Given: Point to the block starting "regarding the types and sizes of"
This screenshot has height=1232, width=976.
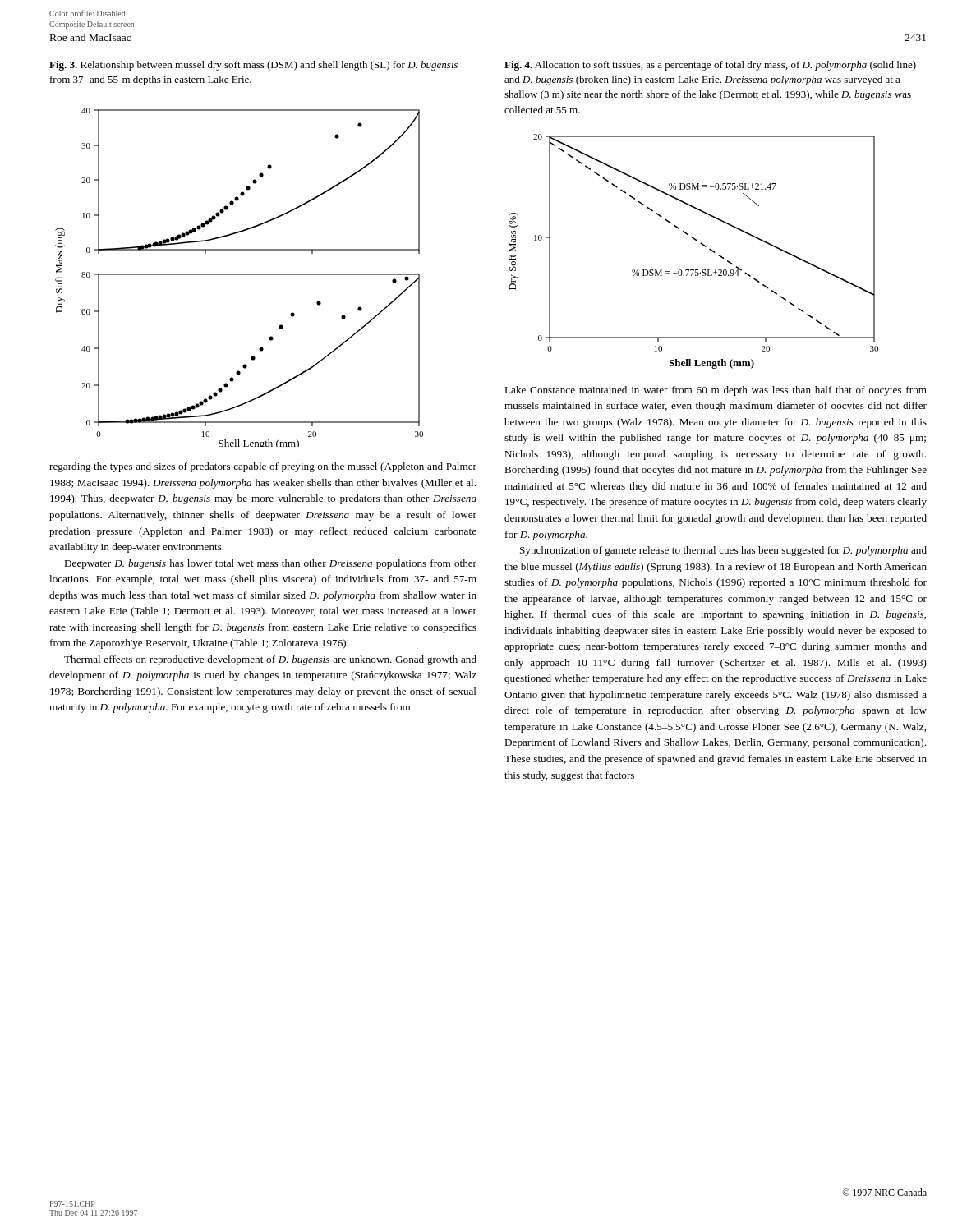Looking at the screenshot, I should [x=263, y=587].
